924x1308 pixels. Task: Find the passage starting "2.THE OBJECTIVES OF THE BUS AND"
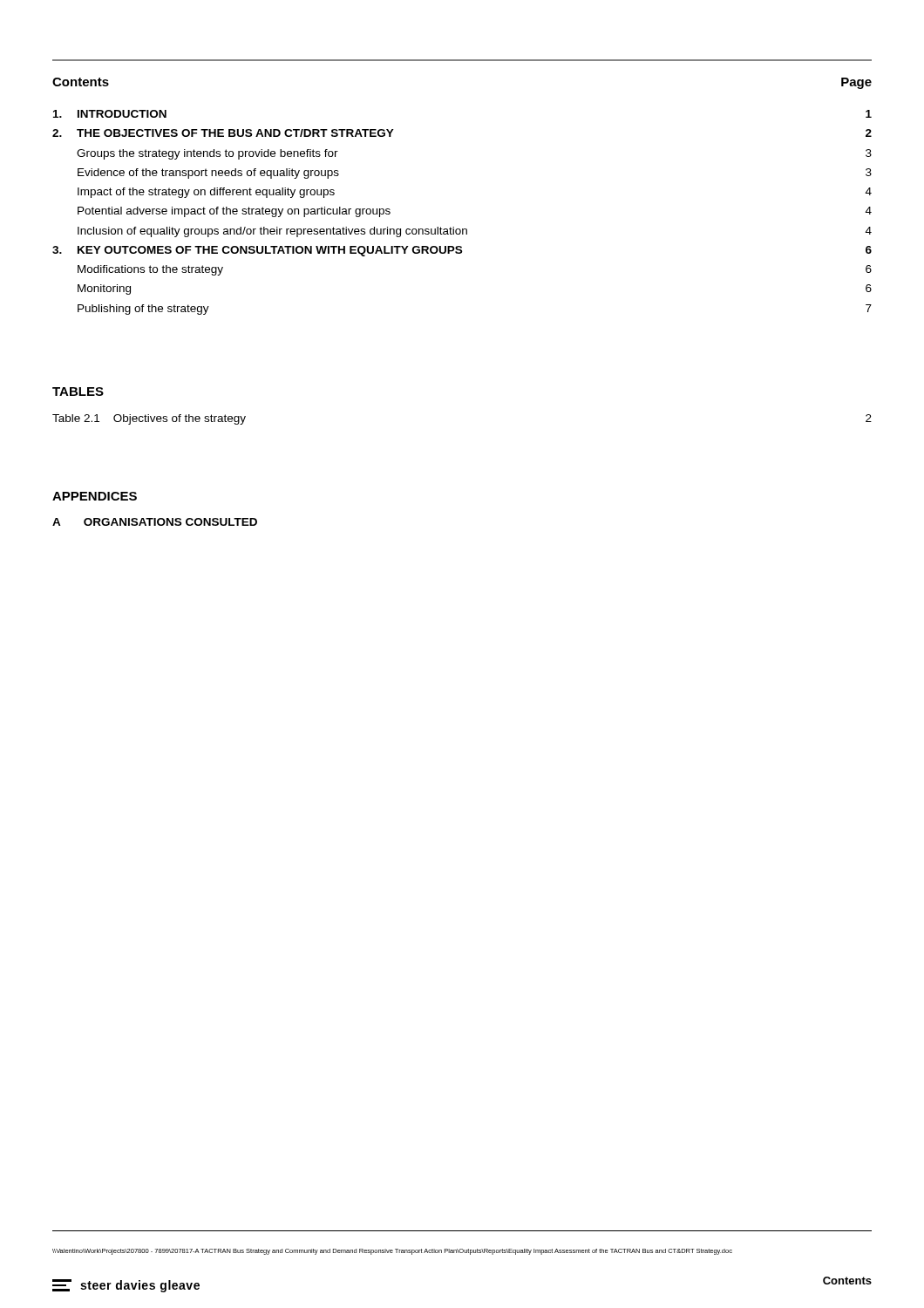click(232, 133)
